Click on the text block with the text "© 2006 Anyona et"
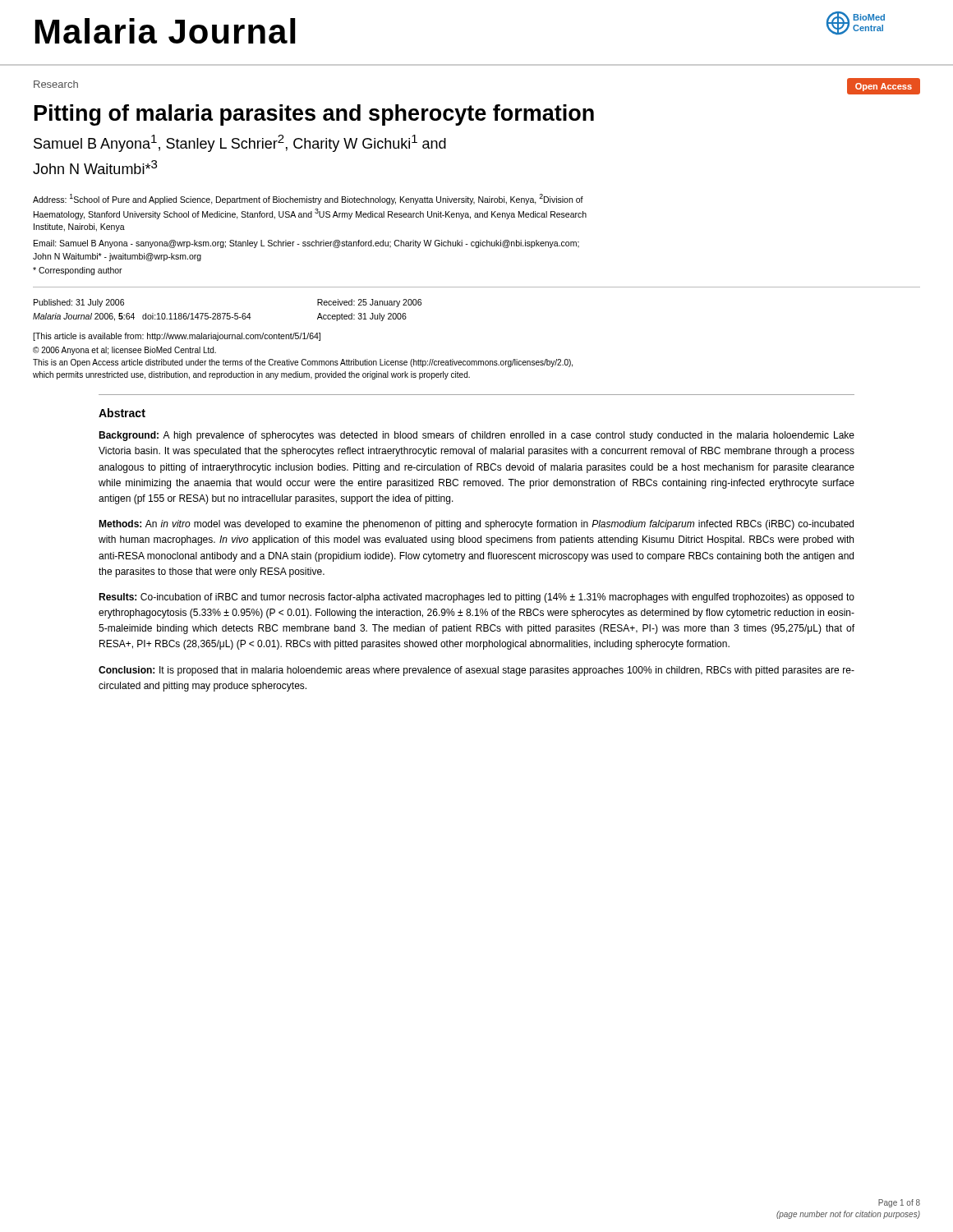 (x=303, y=363)
